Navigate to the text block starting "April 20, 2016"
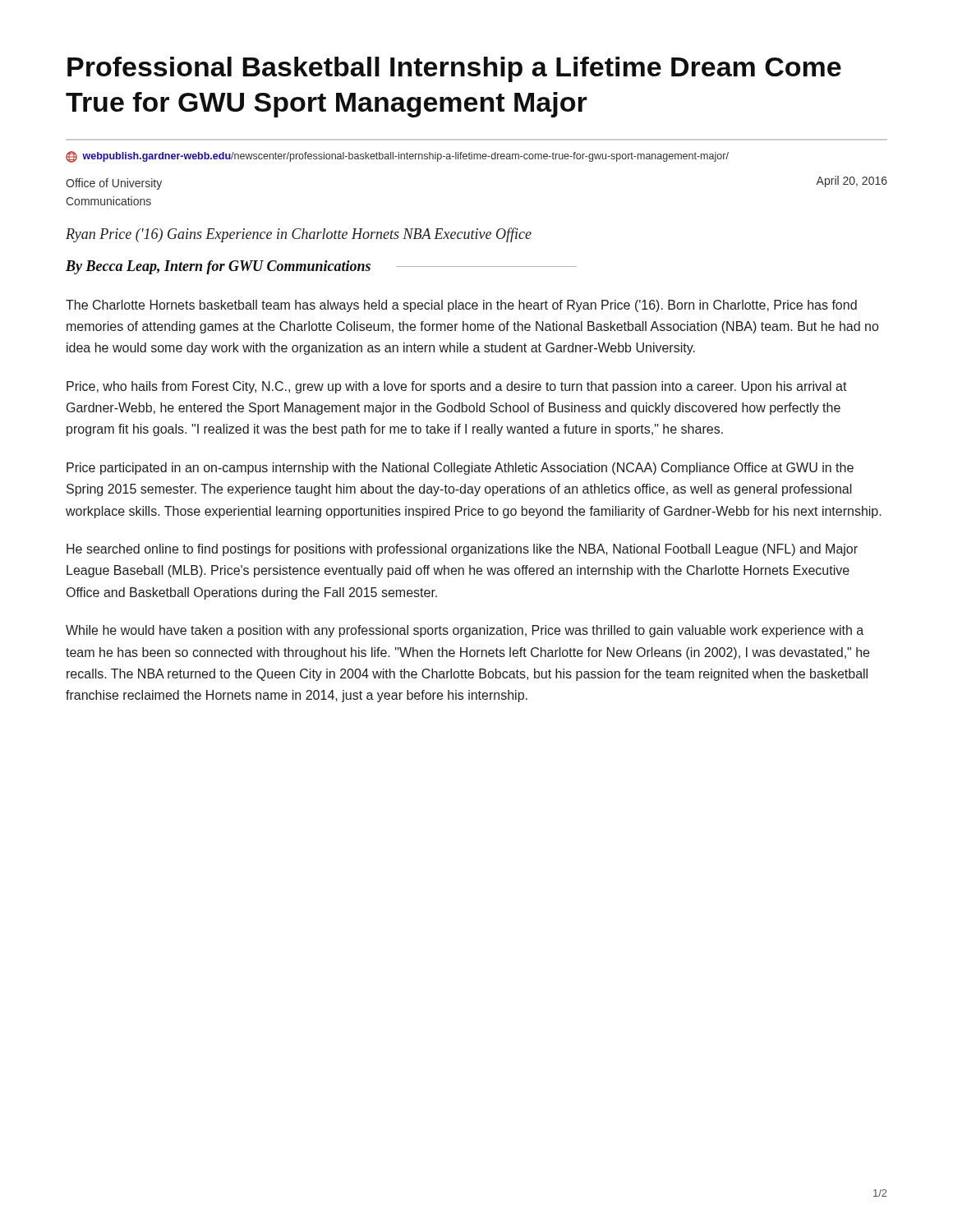The width and height of the screenshot is (953, 1232). (x=852, y=180)
